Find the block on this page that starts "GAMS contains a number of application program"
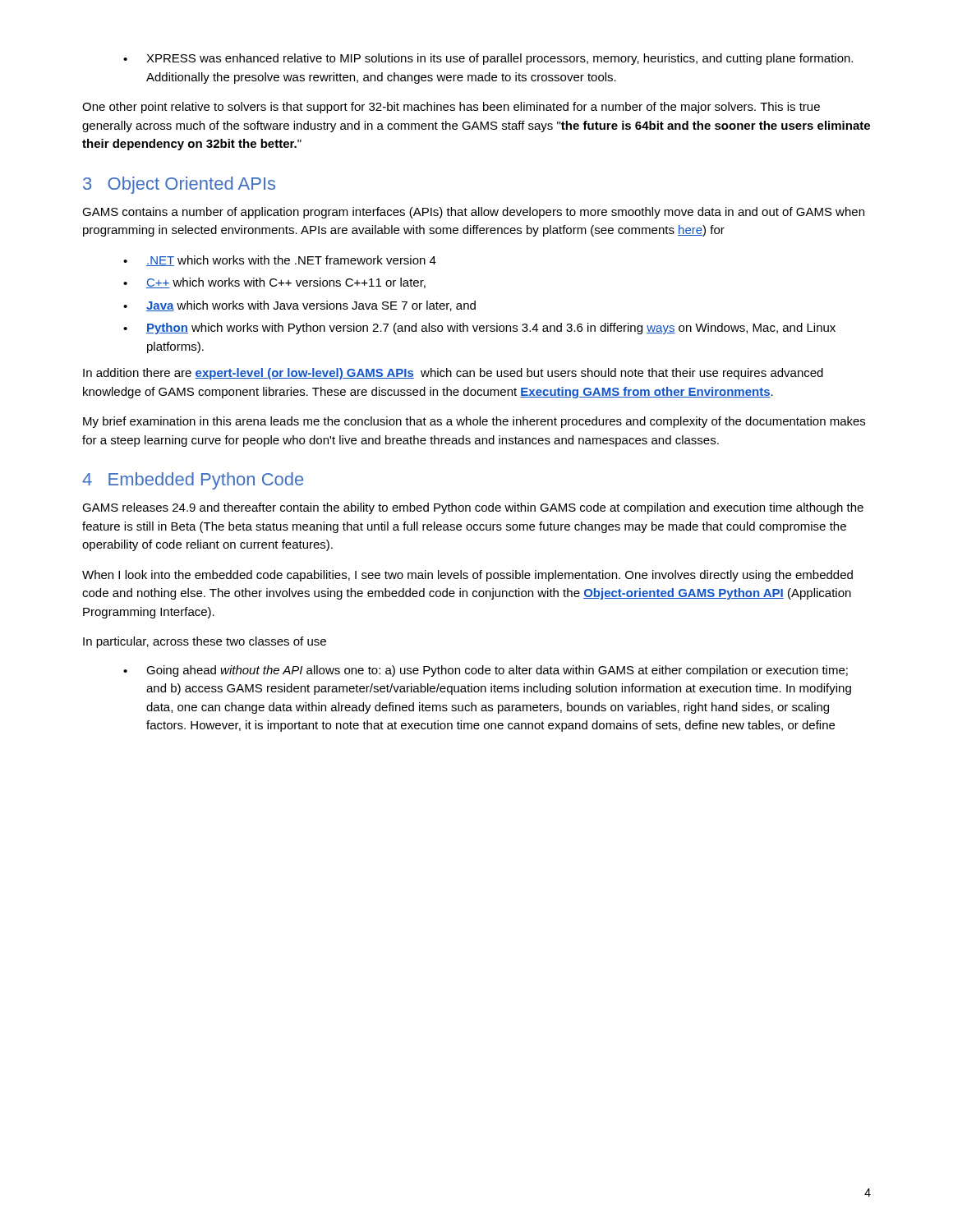 (x=476, y=221)
